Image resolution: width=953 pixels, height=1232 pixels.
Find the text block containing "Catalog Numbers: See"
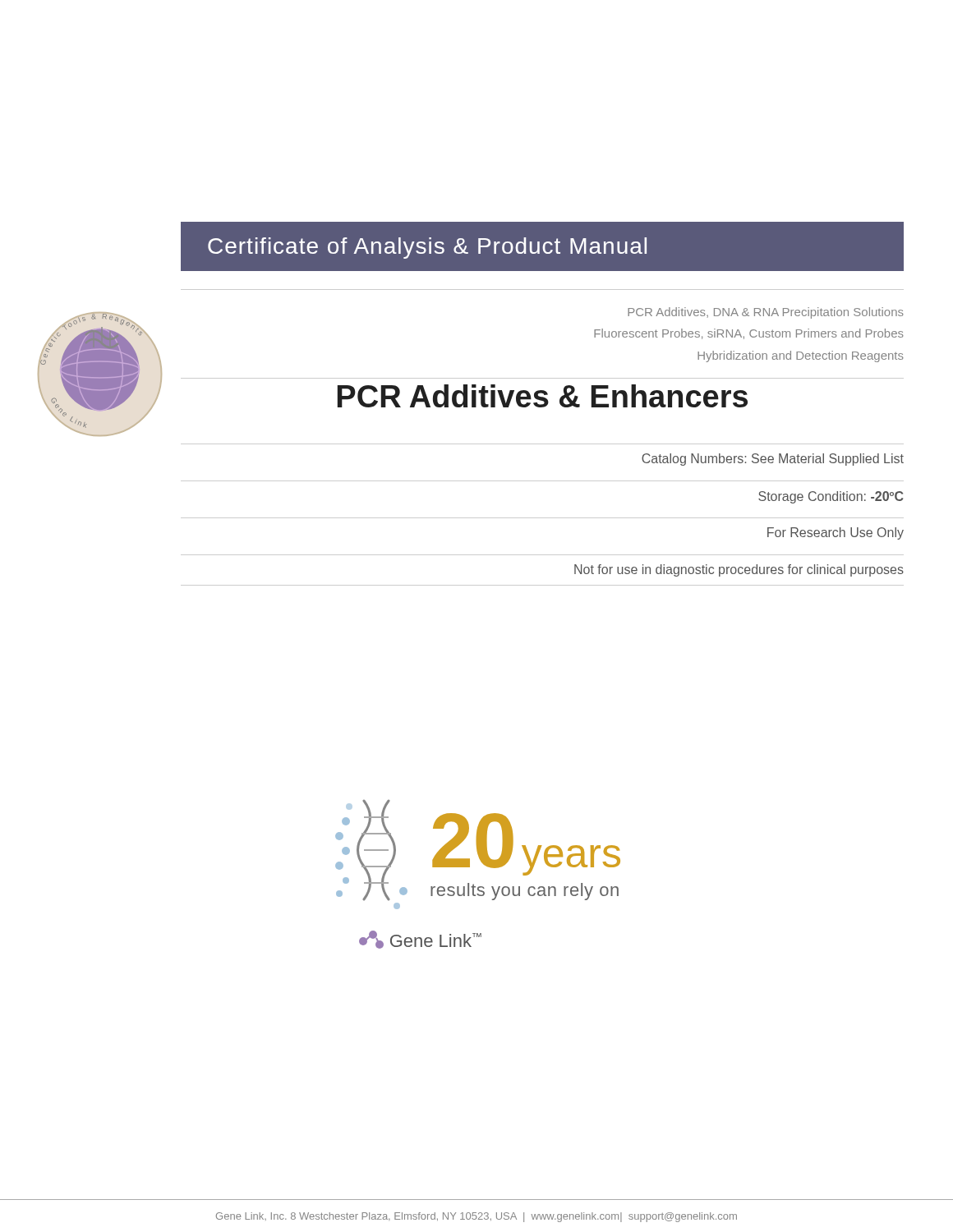(773, 459)
